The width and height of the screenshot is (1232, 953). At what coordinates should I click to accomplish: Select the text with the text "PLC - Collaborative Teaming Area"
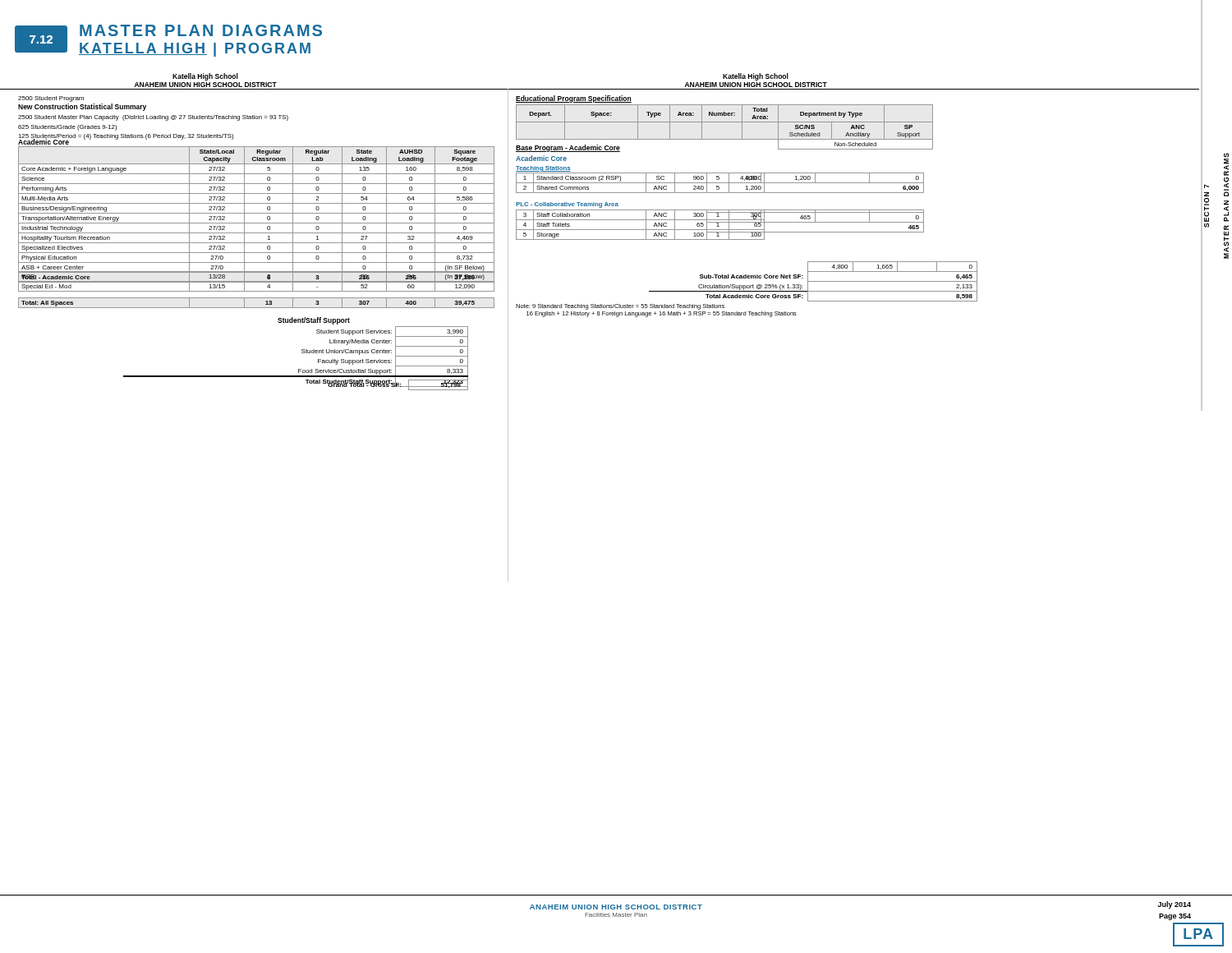tap(567, 204)
